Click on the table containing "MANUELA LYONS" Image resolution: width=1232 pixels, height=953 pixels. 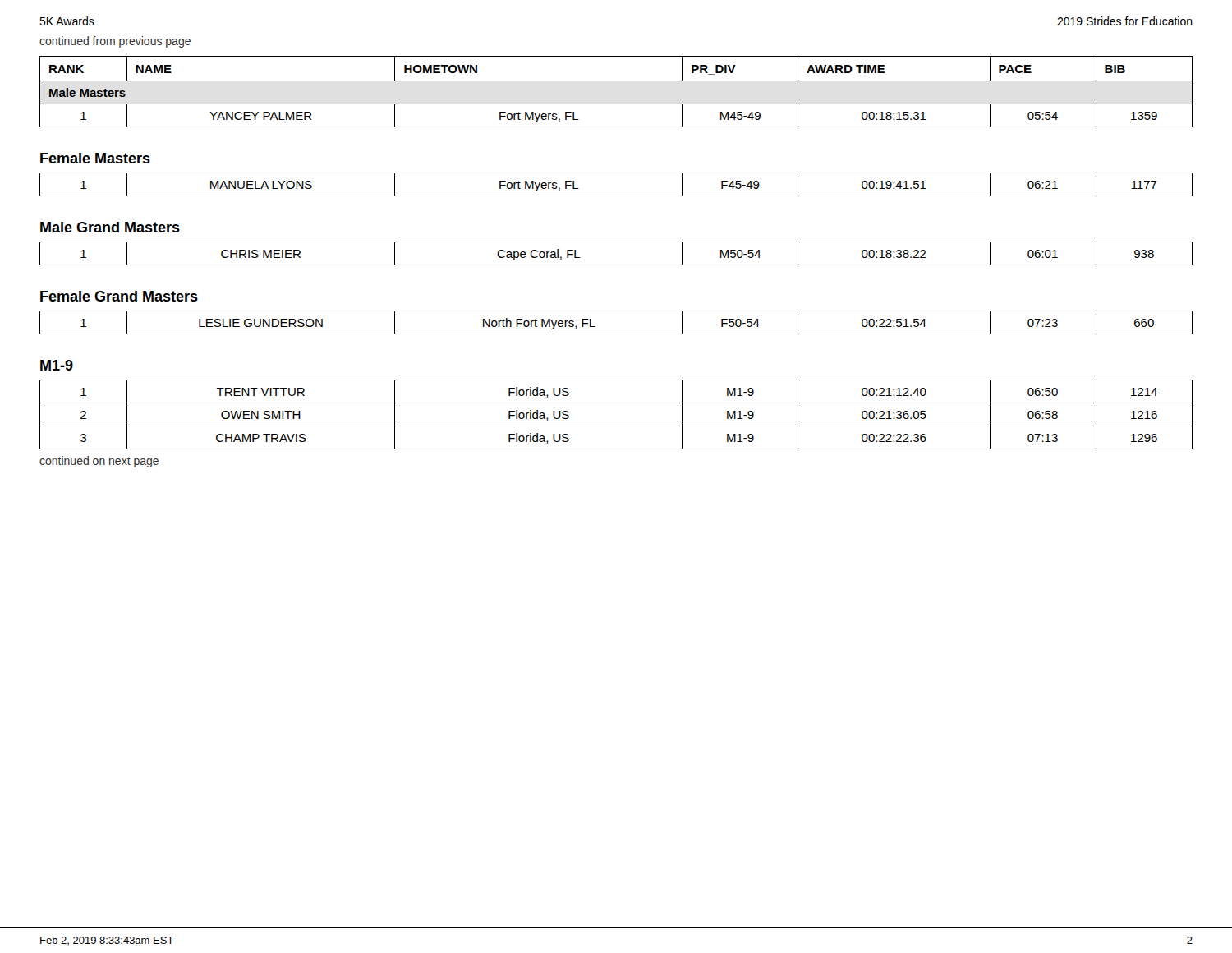coord(616,184)
